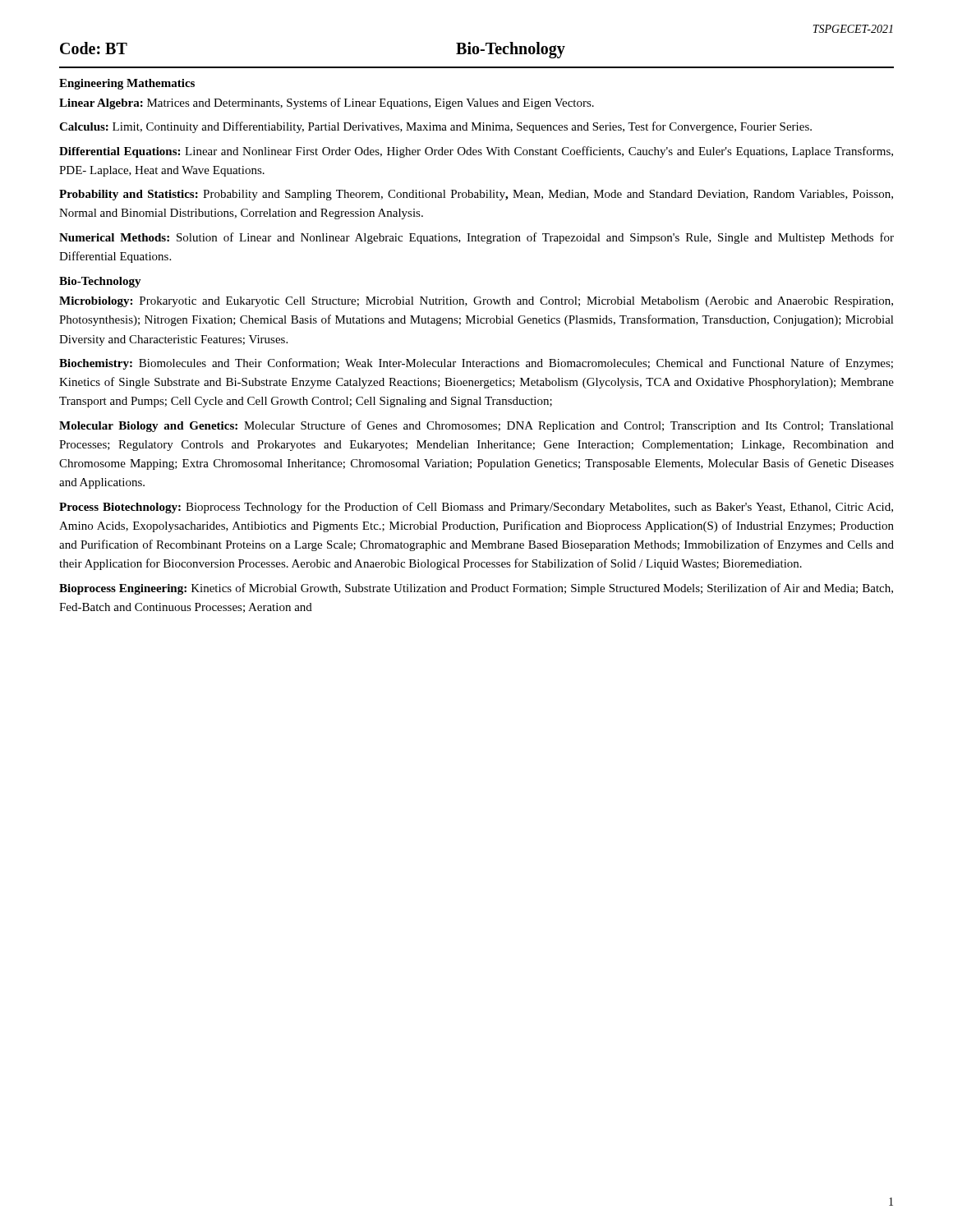Click on the passage starting "Microbiology: Prokaryotic and Eukaryotic Cell Structure;"
953x1232 pixels.
pyautogui.click(x=476, y=320)
